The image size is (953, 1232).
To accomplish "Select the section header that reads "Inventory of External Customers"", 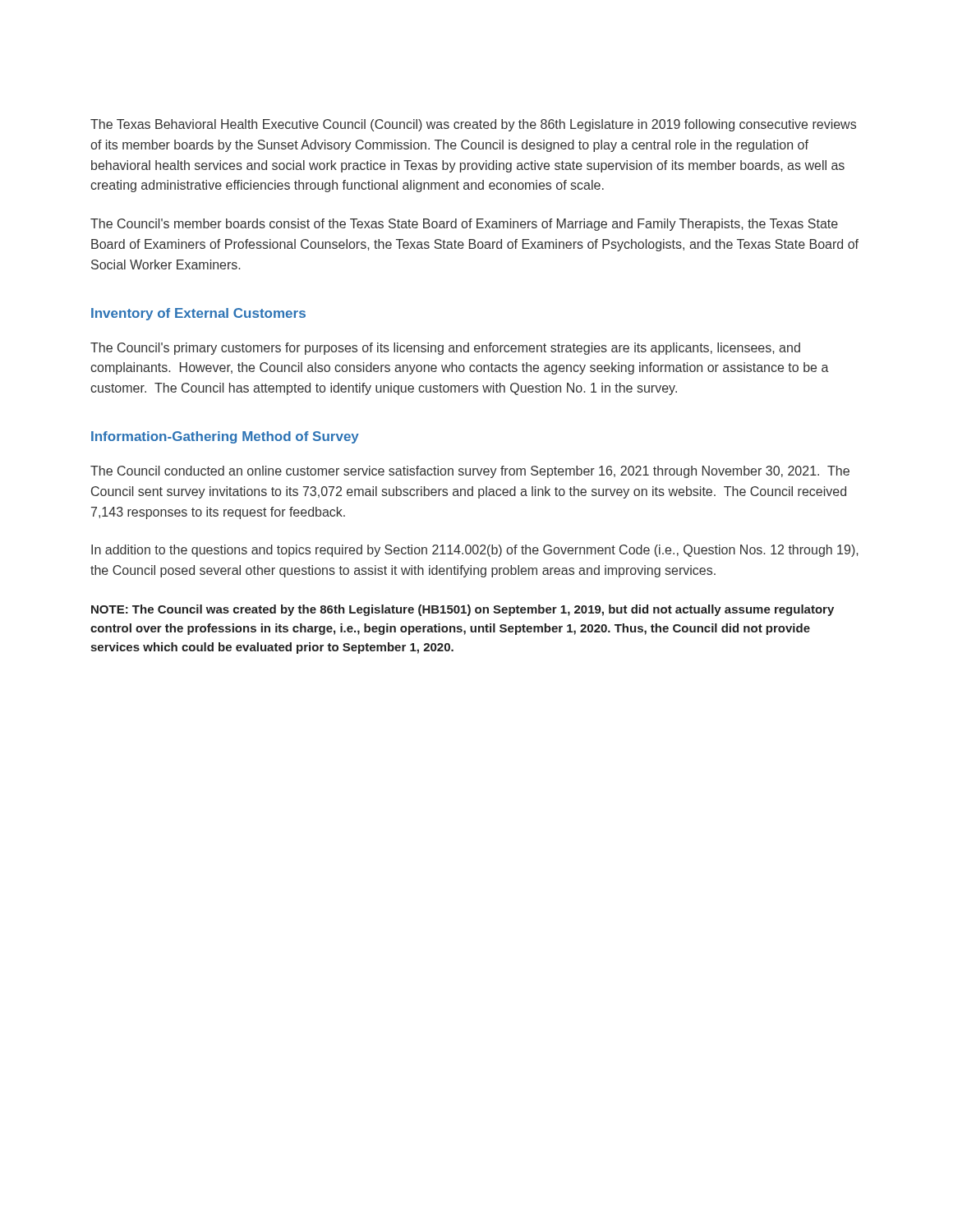I will 198,313.
